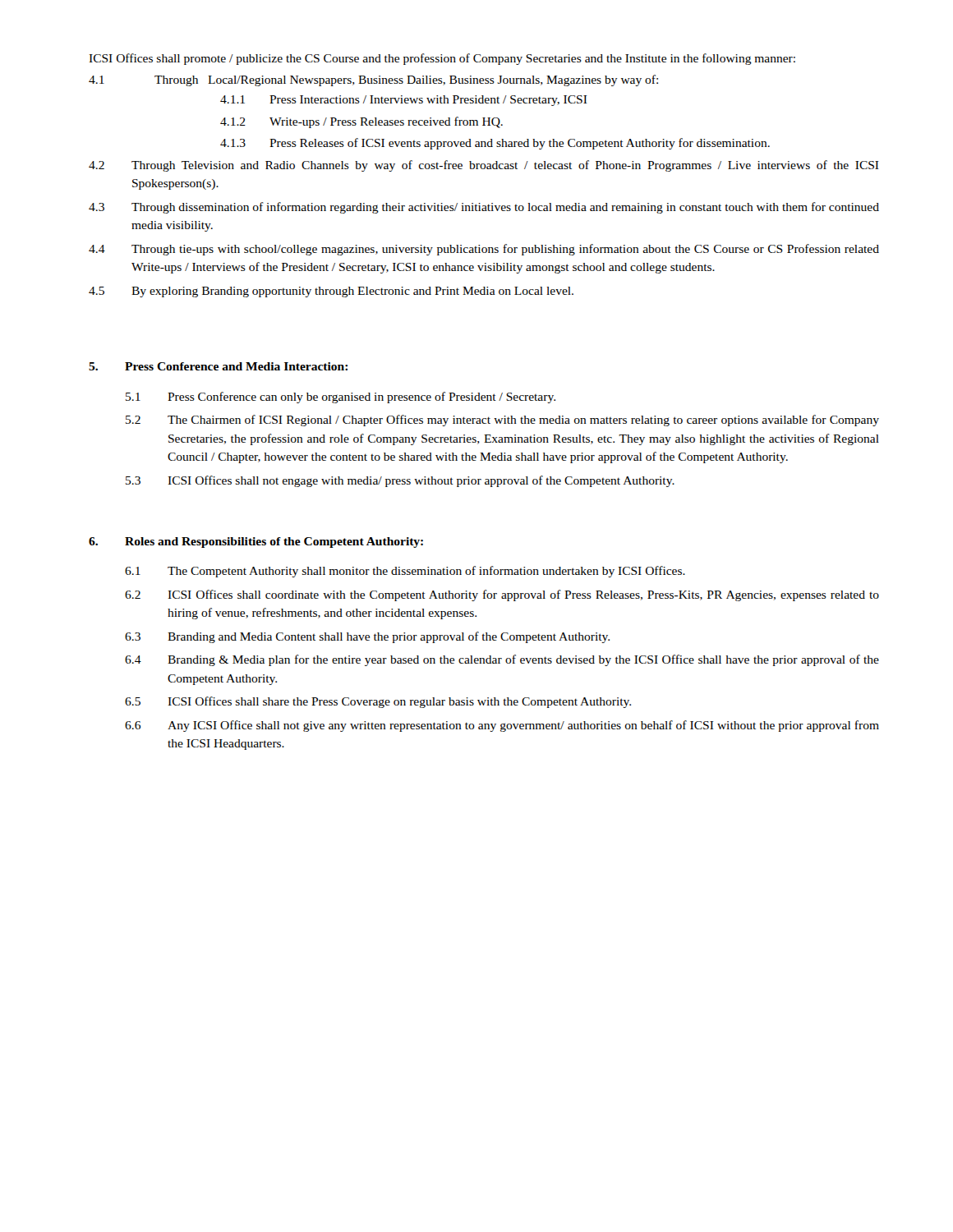Where is the section header that starts "6. Roles and Responsibilities of the"?
This screenshot has height=1232, width=953.
tap(256, 542)
